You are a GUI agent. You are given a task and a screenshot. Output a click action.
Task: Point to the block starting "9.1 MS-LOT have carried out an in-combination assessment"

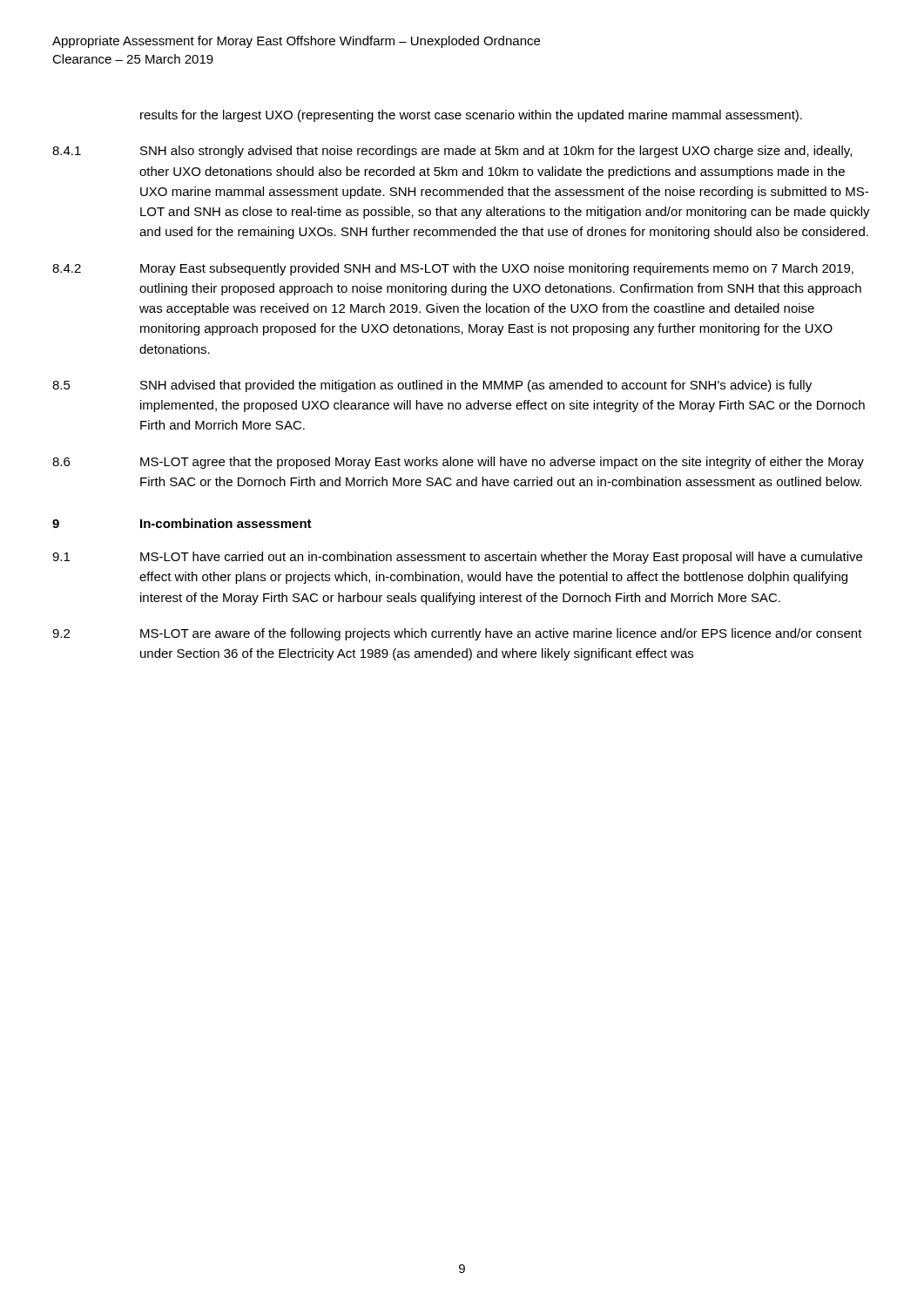coord(462,577)
